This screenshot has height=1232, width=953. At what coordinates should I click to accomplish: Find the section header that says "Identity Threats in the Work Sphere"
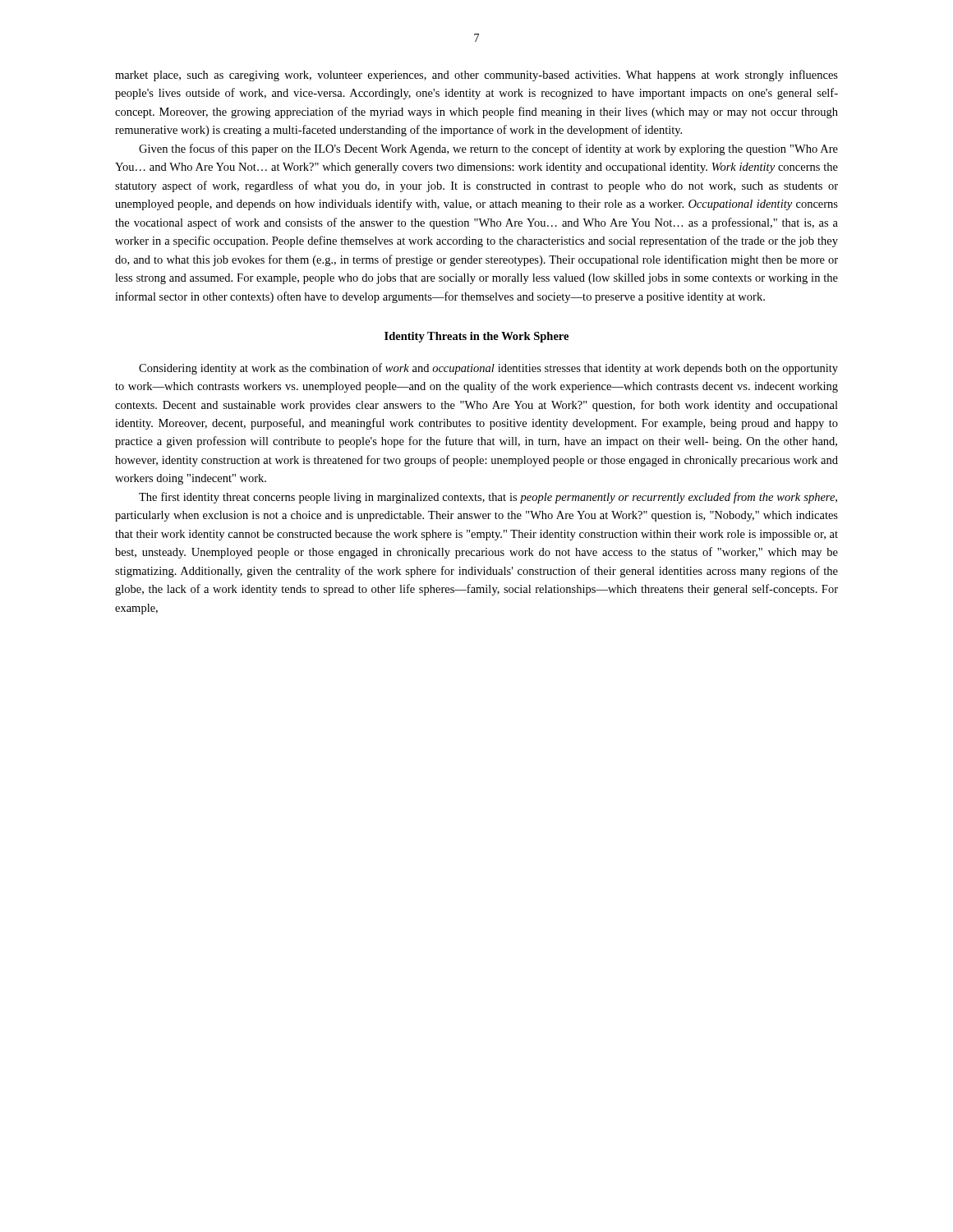[x=476, y=336]
